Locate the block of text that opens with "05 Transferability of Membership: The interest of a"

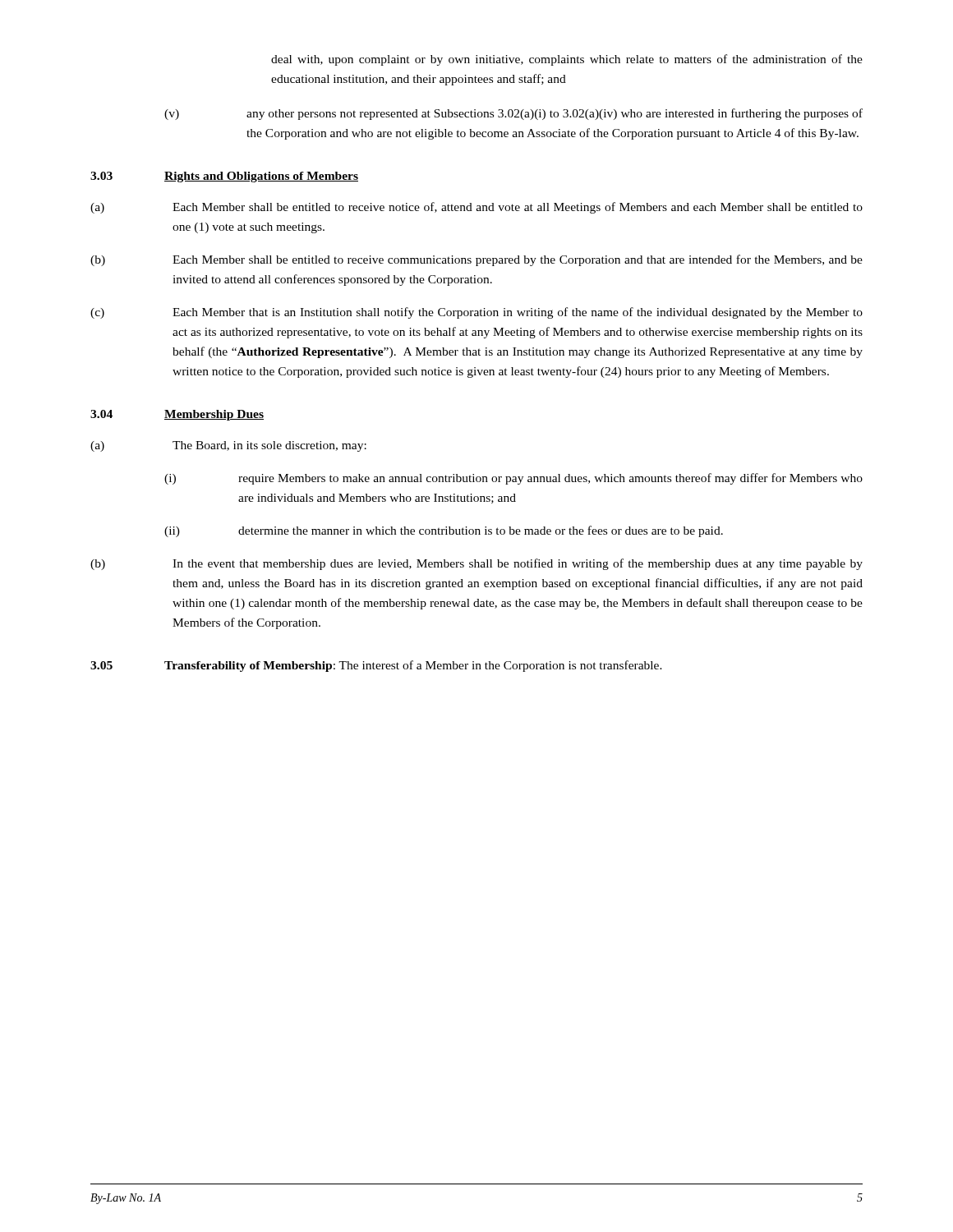476,666
